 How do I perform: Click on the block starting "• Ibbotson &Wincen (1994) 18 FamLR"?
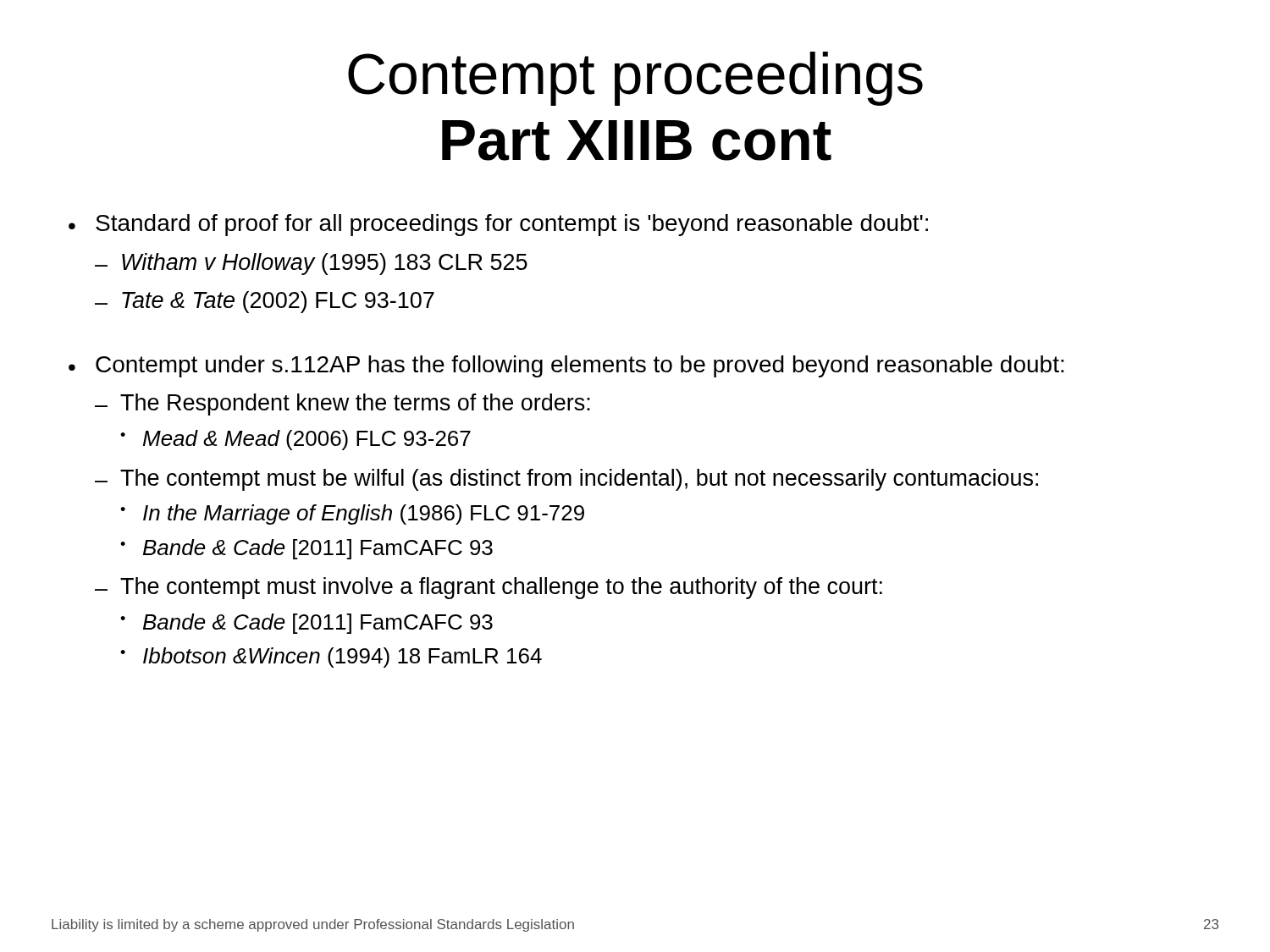331,658
